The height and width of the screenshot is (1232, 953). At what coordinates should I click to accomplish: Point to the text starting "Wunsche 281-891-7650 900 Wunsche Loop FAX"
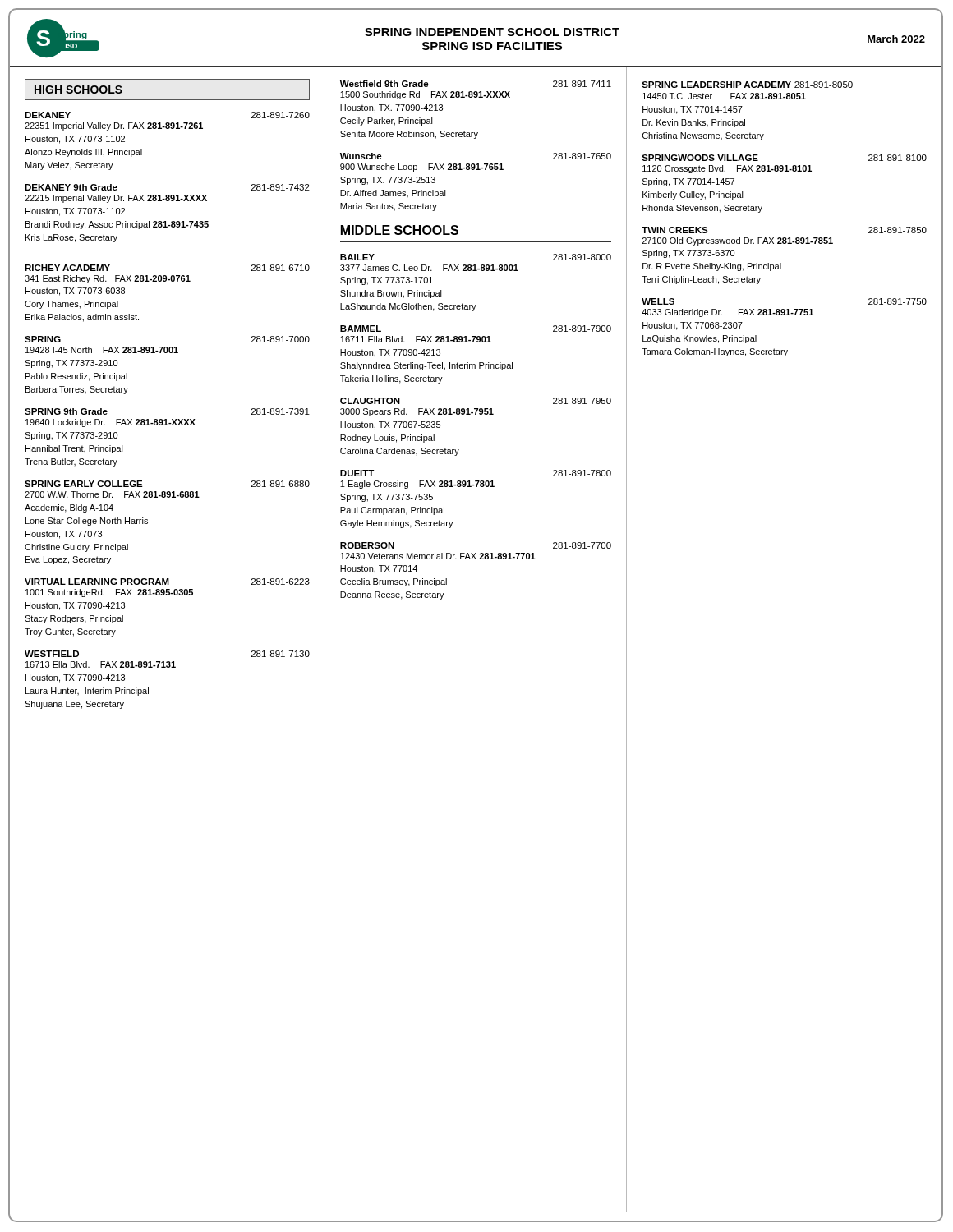click(x=357, y=156)
